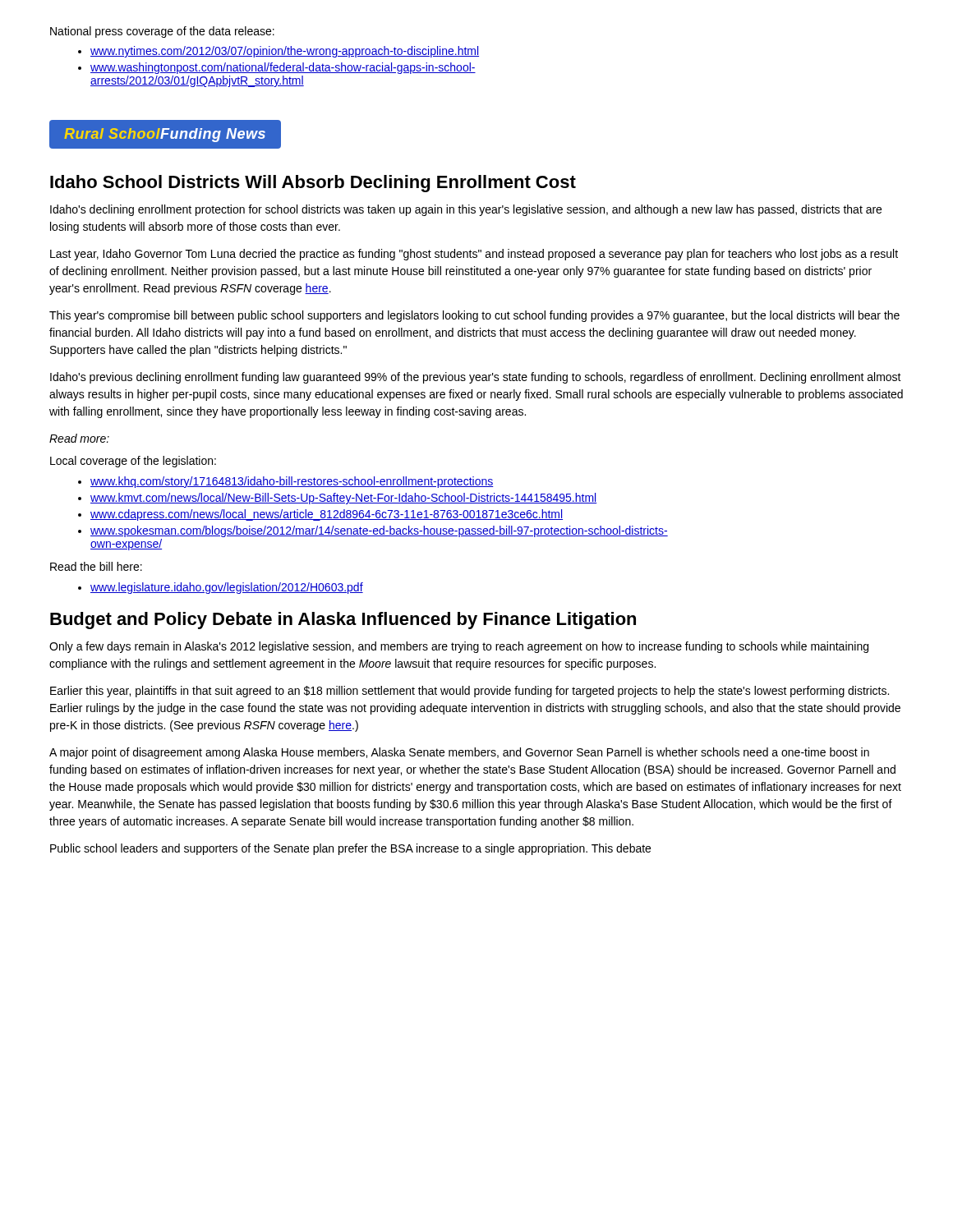
Task: Find the text block that reads "Last year, Idaho"
Action: point(476,271)
